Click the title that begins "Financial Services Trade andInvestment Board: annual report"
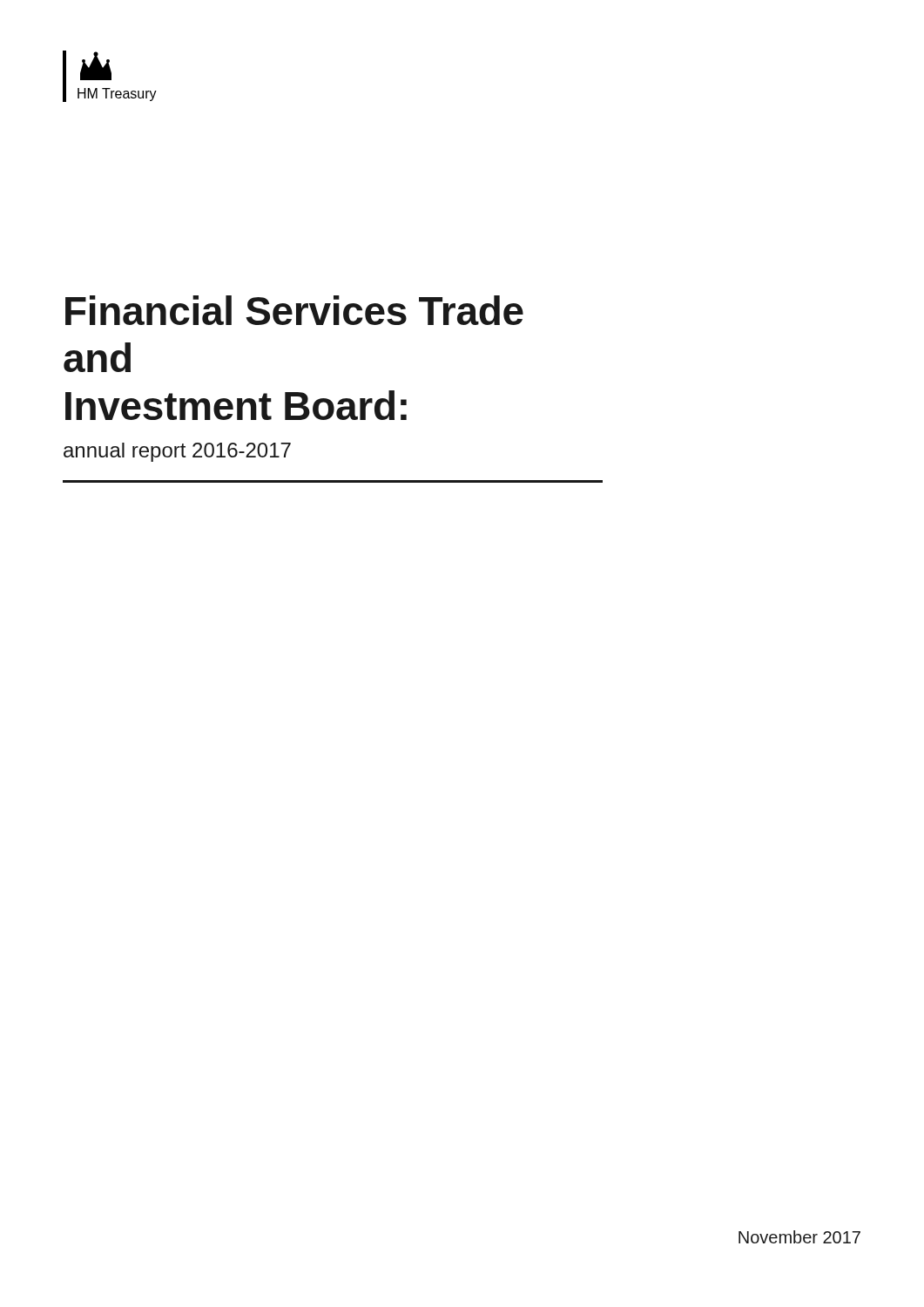924x1307 pixels. tap(324, 385)
